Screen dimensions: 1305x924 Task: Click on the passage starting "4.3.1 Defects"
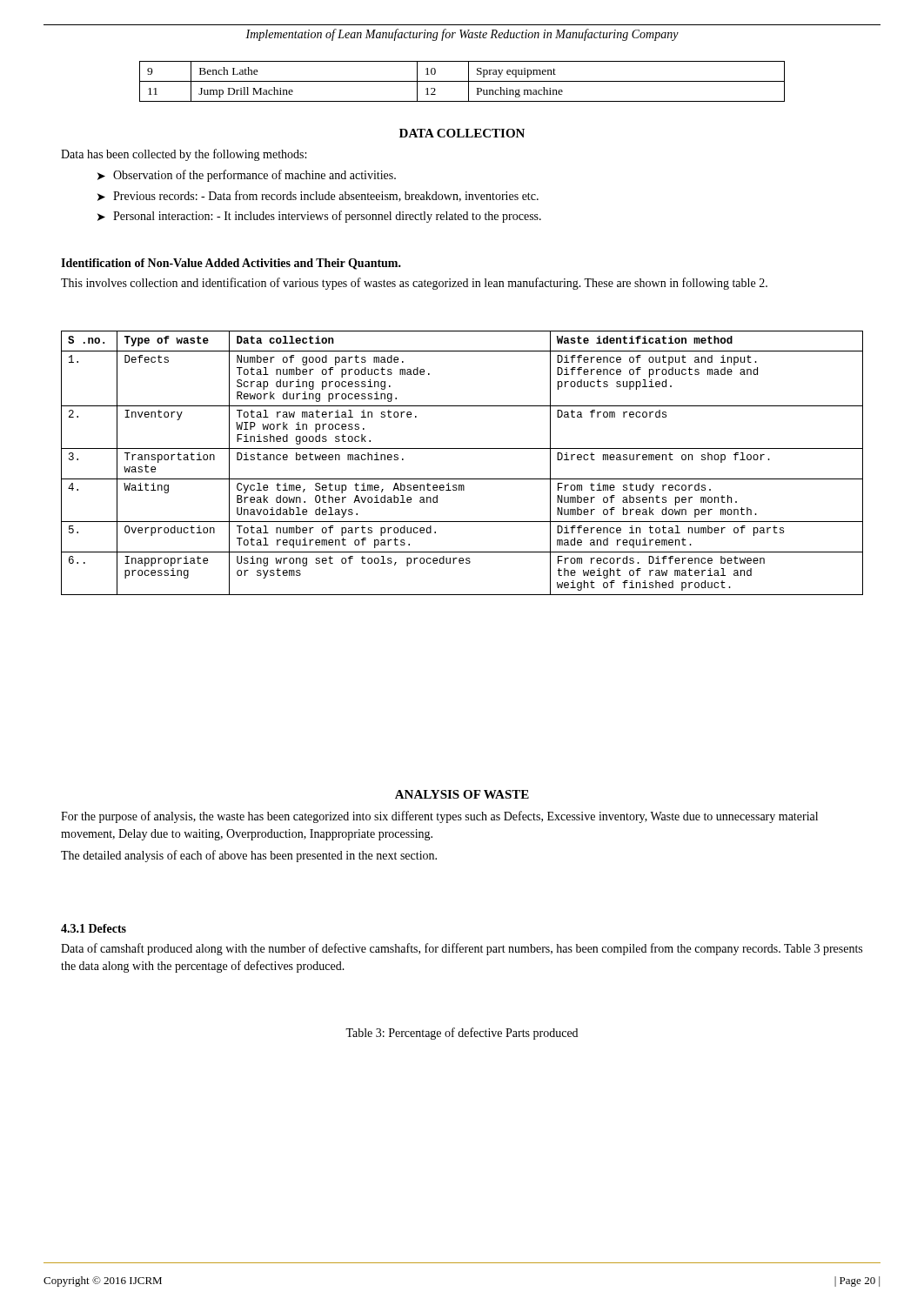pyautogui.click(x=94, y=929)
